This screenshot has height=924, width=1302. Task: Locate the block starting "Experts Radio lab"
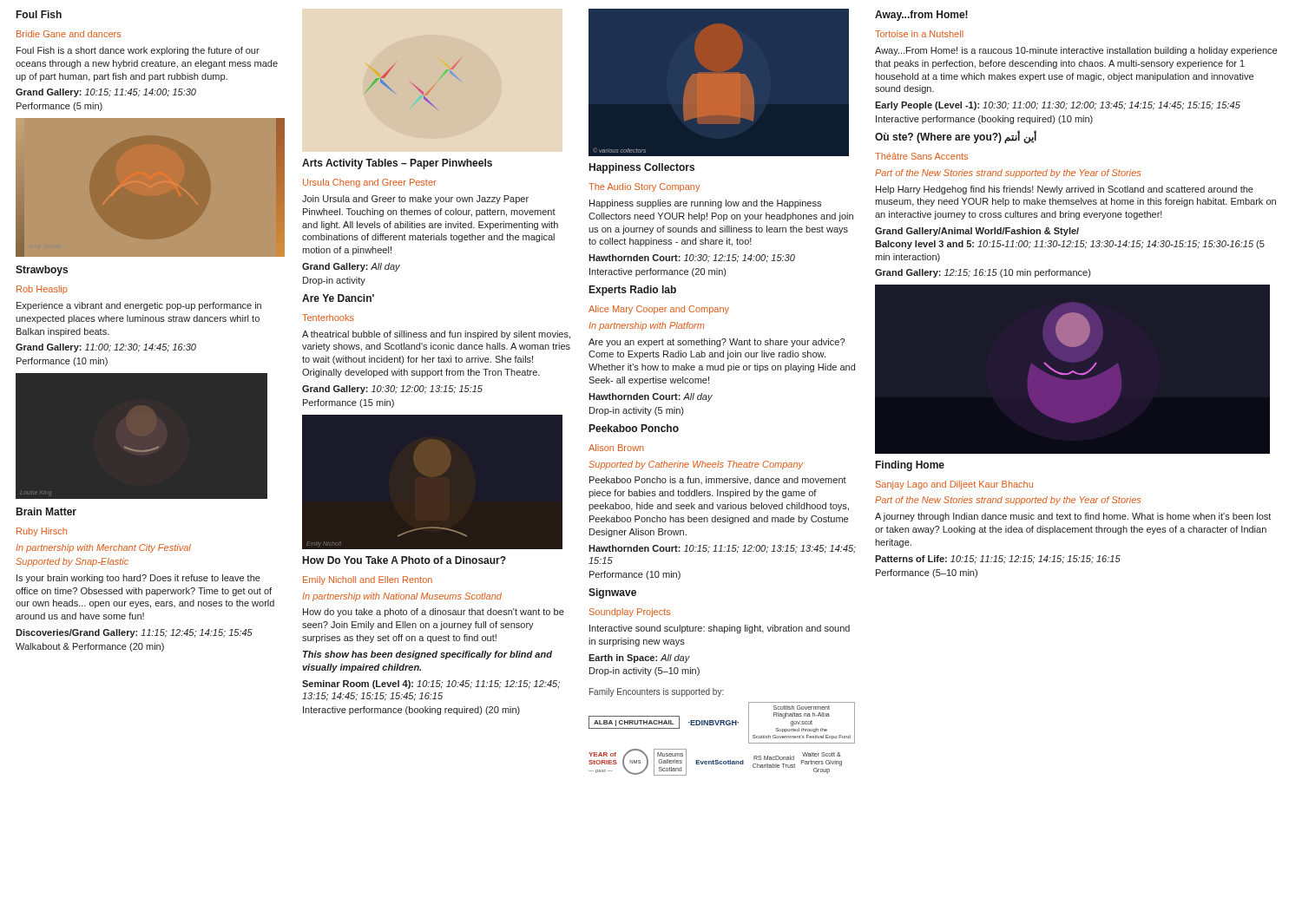[633, 291]
